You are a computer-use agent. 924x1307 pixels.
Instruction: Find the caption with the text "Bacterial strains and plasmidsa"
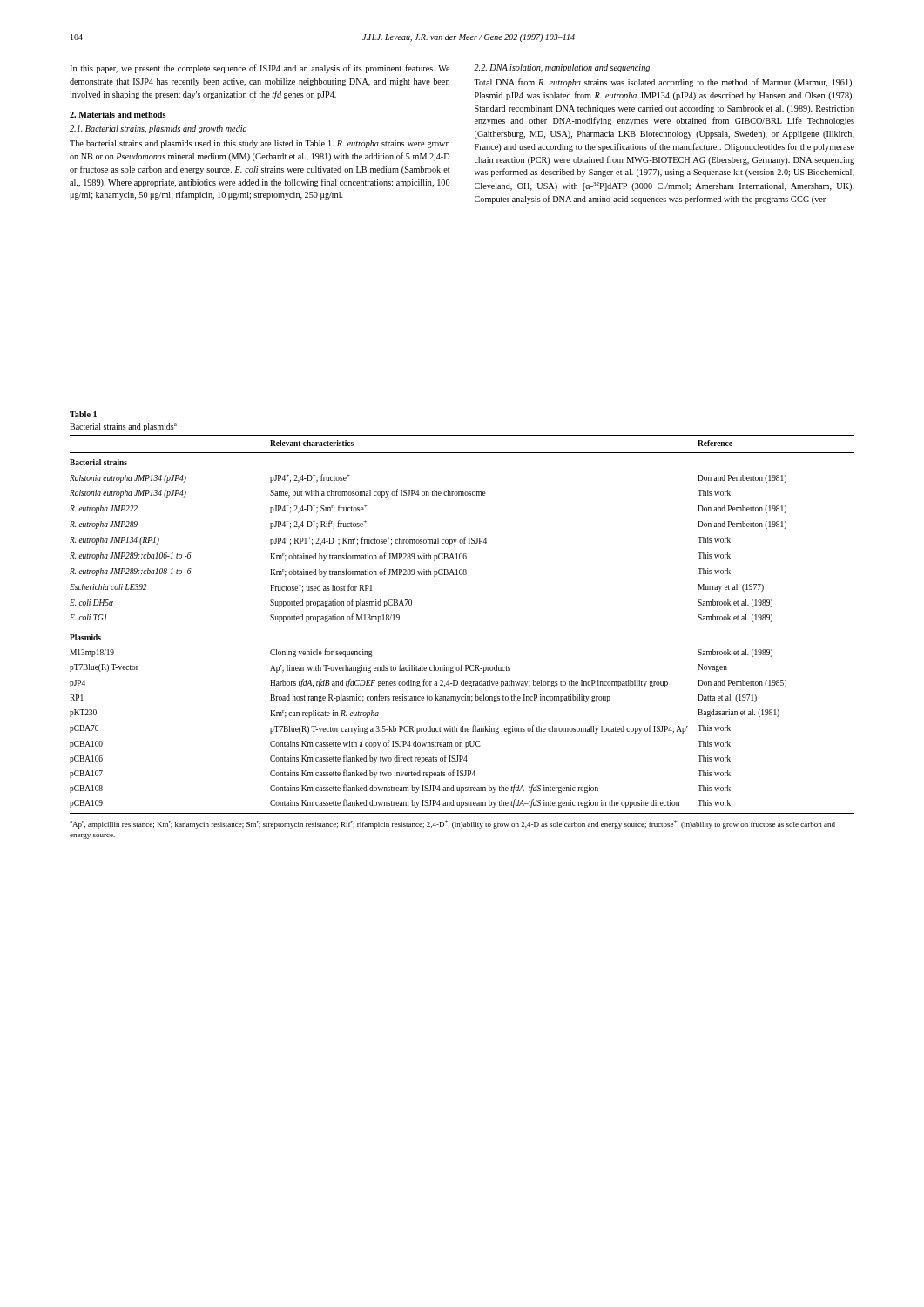click(123, 426)
